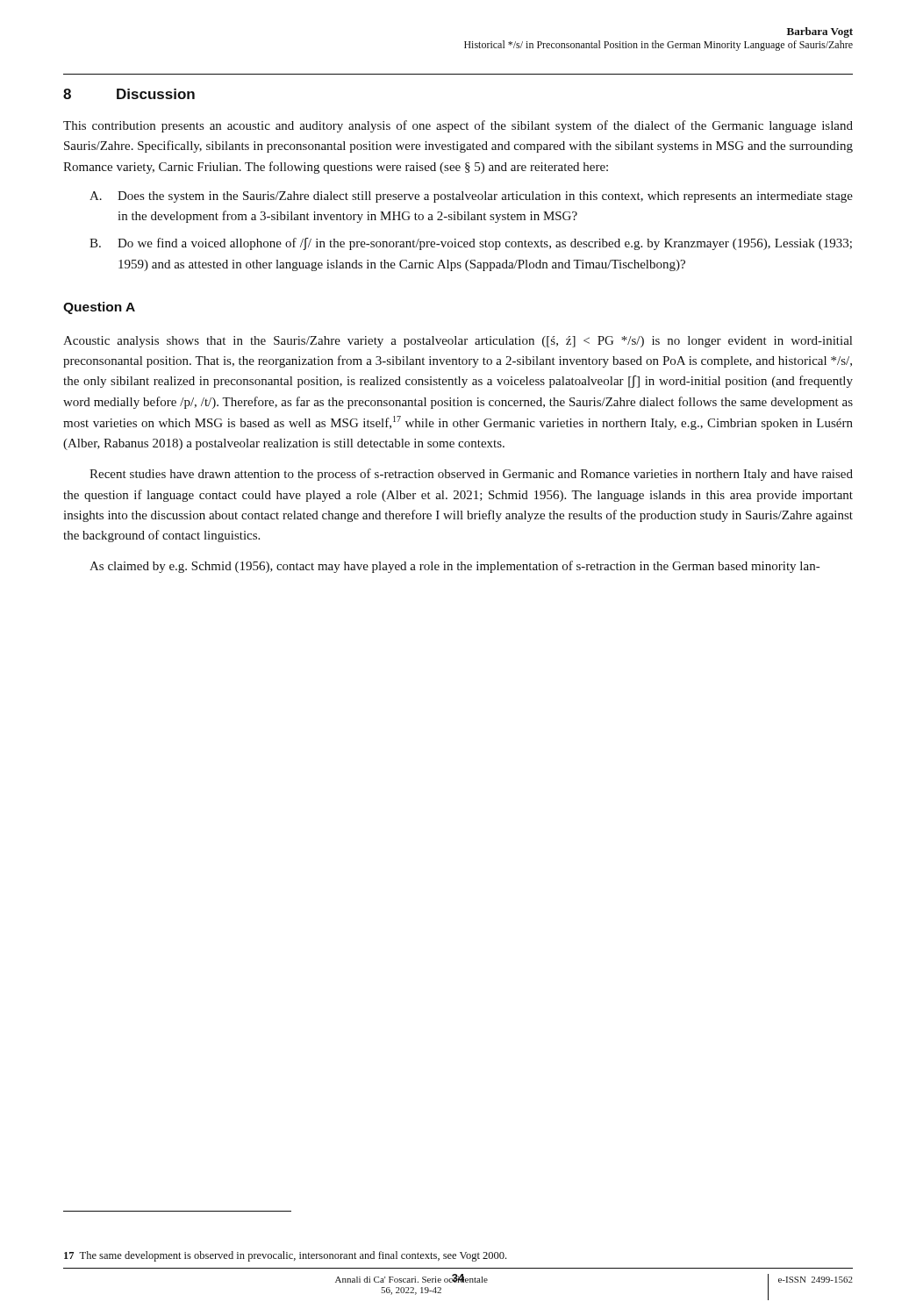The width and height of the screenshot is (916, 1316).
Task: Point to the block beginning "As claimed by e.g. Schmid"
Action: pos(455,566)
